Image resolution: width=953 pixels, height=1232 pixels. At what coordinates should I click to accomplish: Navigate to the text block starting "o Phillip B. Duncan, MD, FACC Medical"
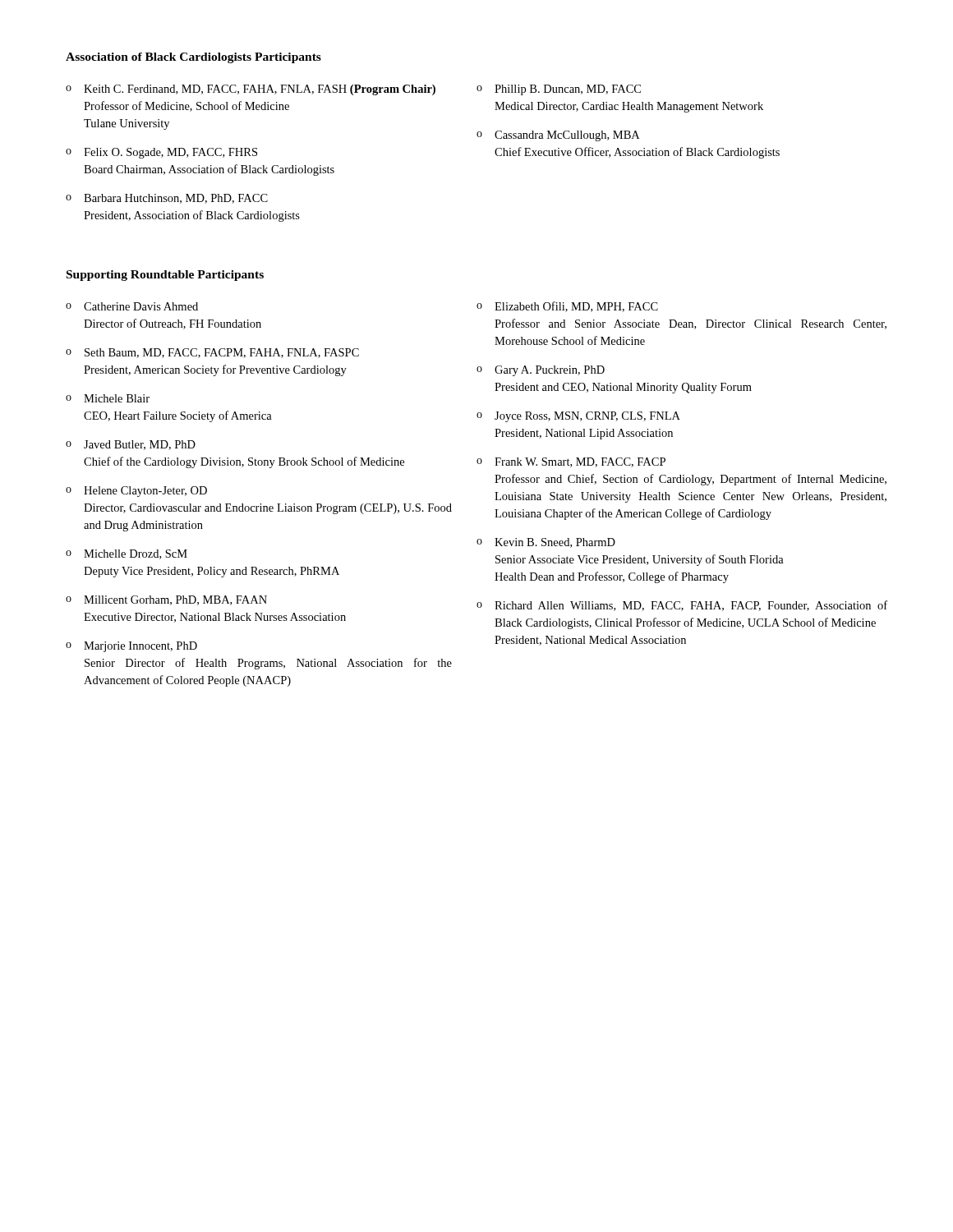pos(682,98)
